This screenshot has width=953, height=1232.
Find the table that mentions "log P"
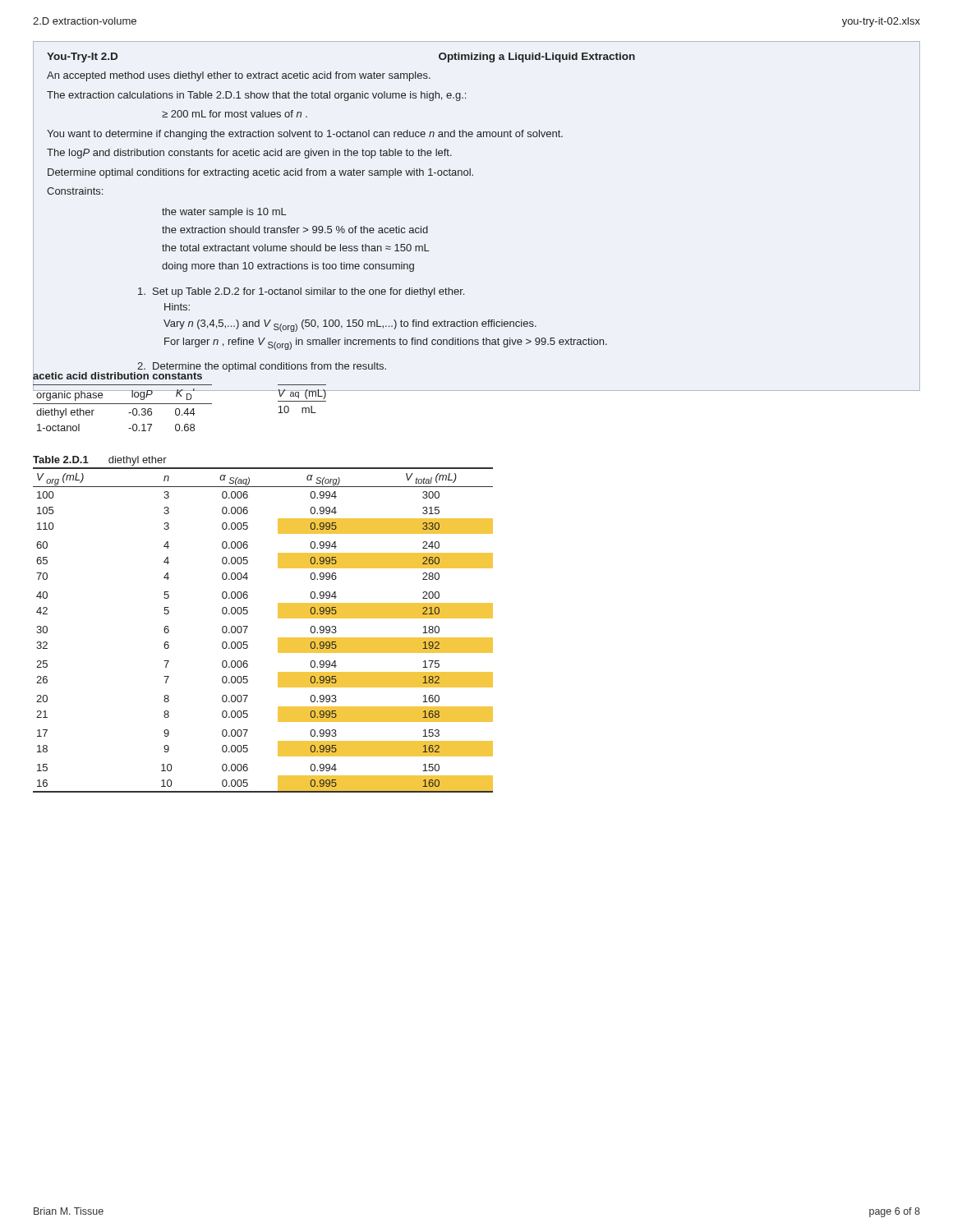tap(476, 410)
